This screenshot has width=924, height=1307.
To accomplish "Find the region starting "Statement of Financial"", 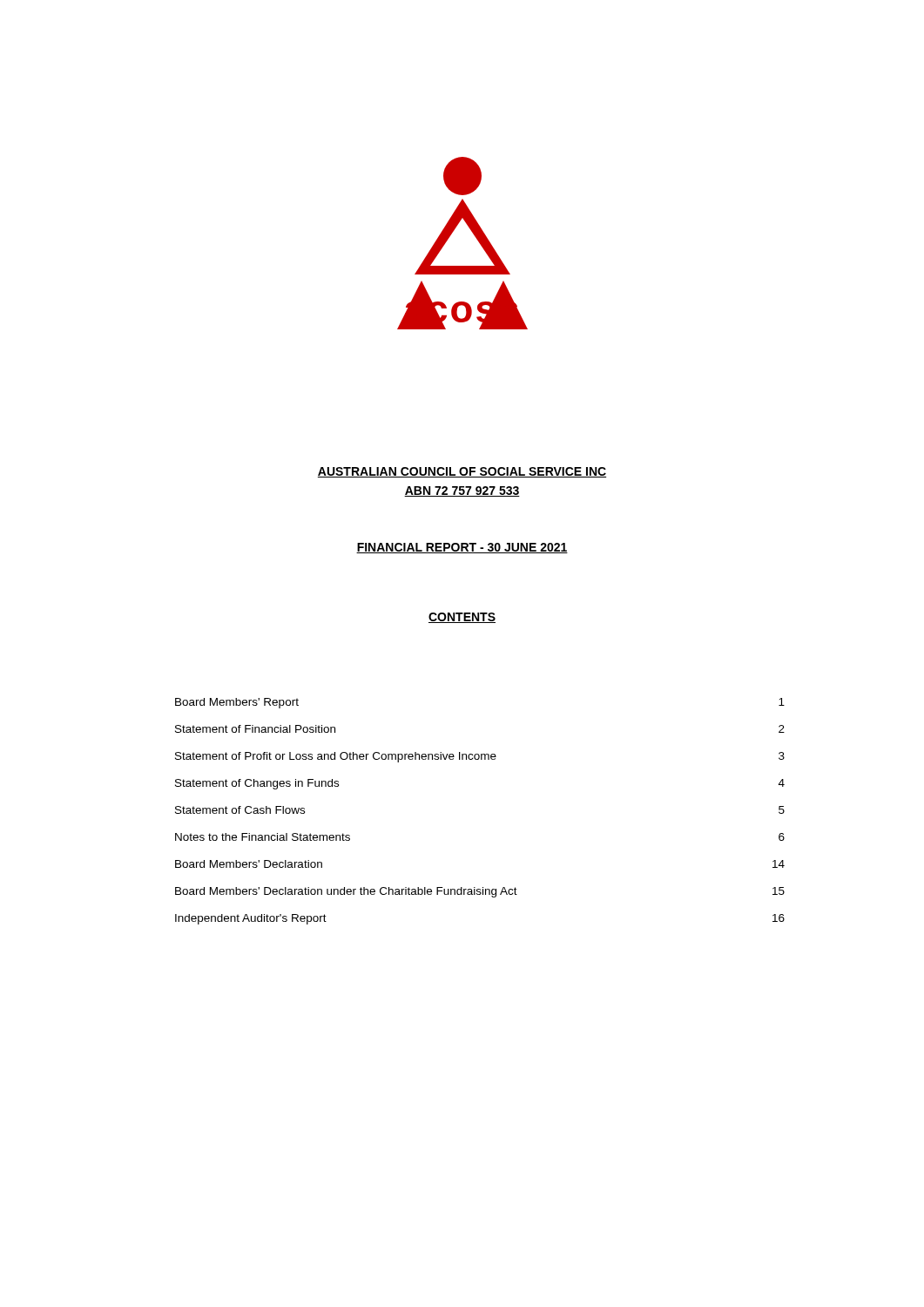I will pyautogui.click(x=256, y=729).
